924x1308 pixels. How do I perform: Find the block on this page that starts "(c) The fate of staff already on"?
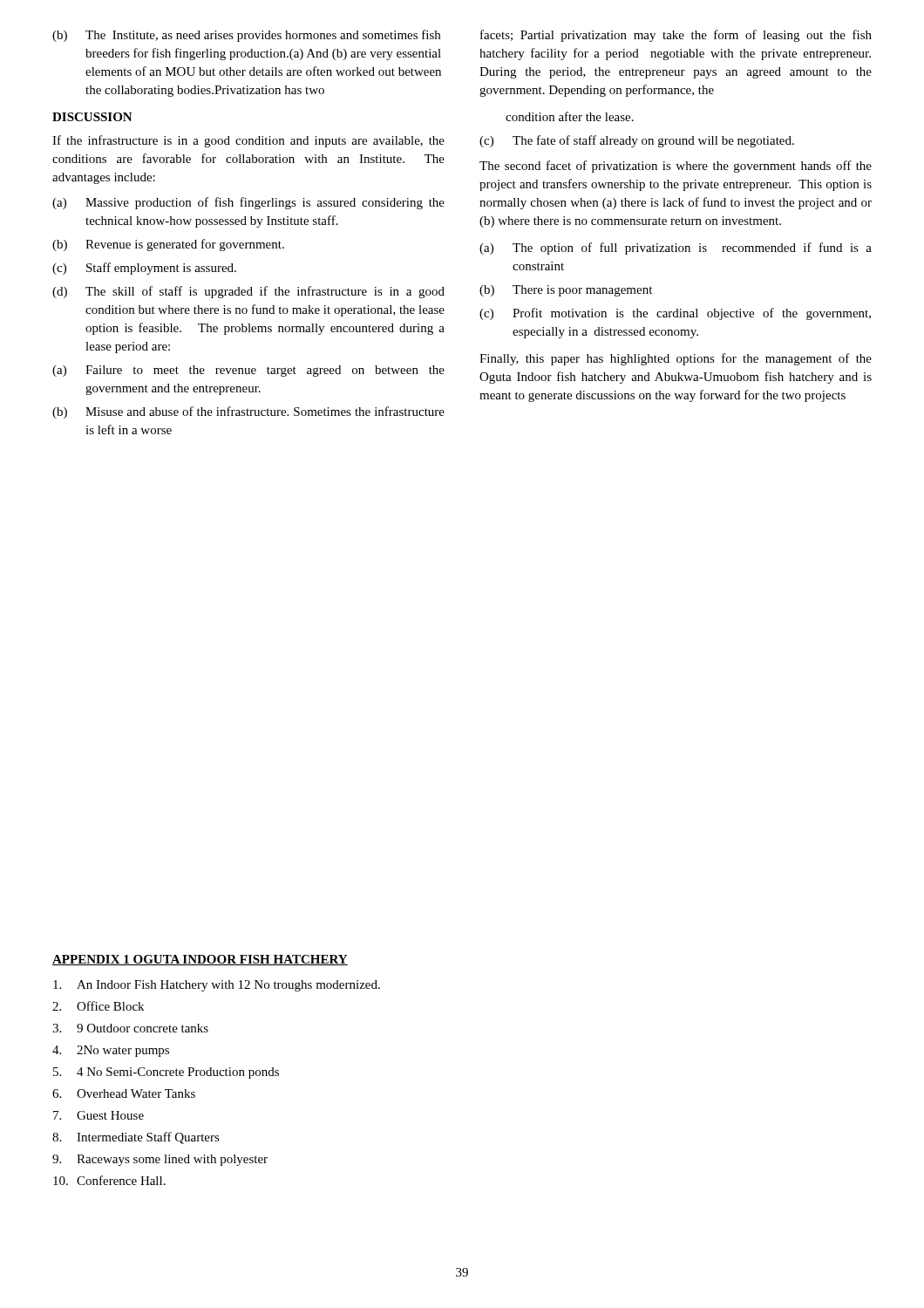(x=676, y=141)
